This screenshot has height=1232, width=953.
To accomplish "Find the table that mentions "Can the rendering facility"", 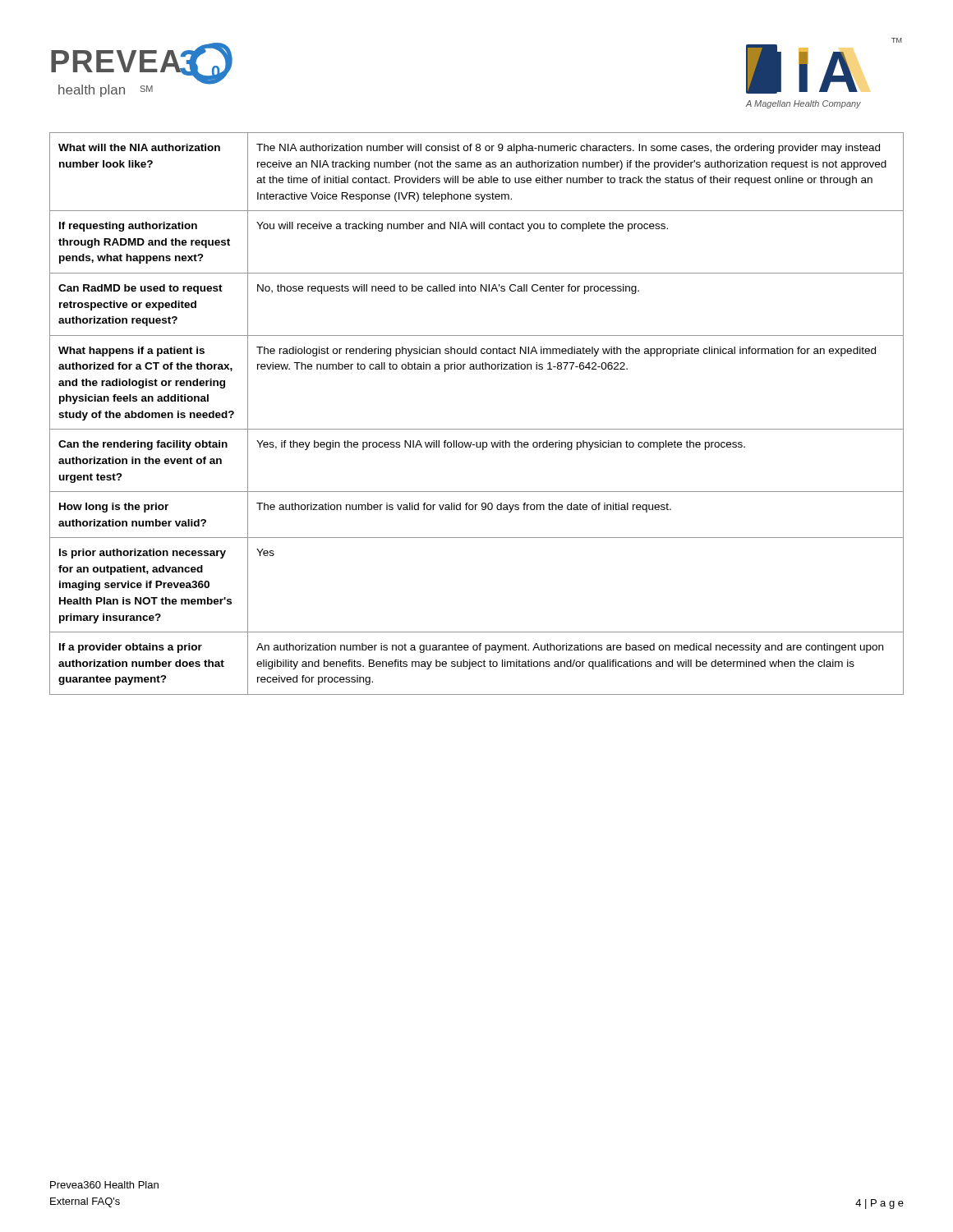I will click(476, 413).
